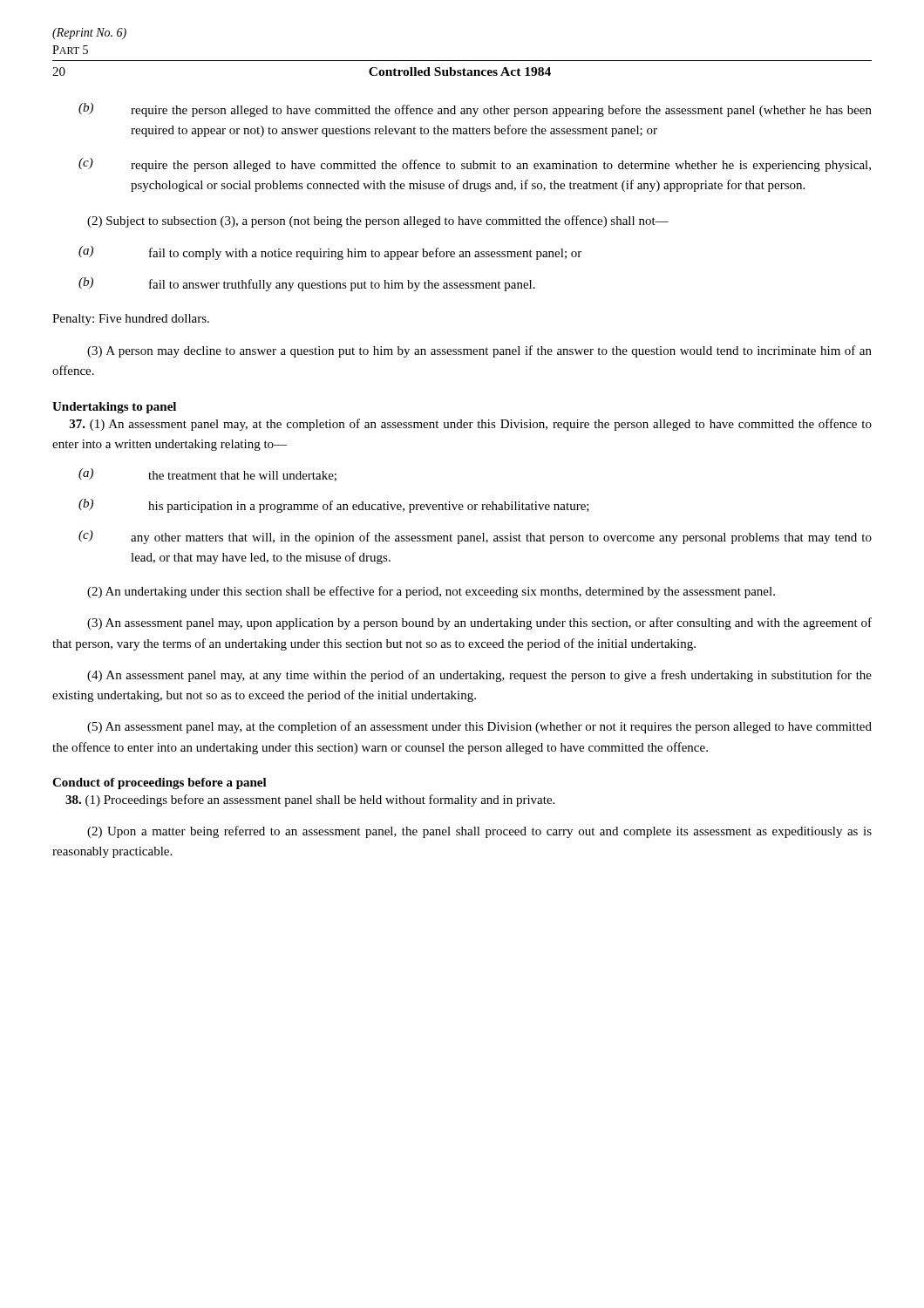Viewport: 924px width, 1308px height.
Task: Navigate to the block starting "(4) An assessment panel may, at"
Action: pos(462,685)
